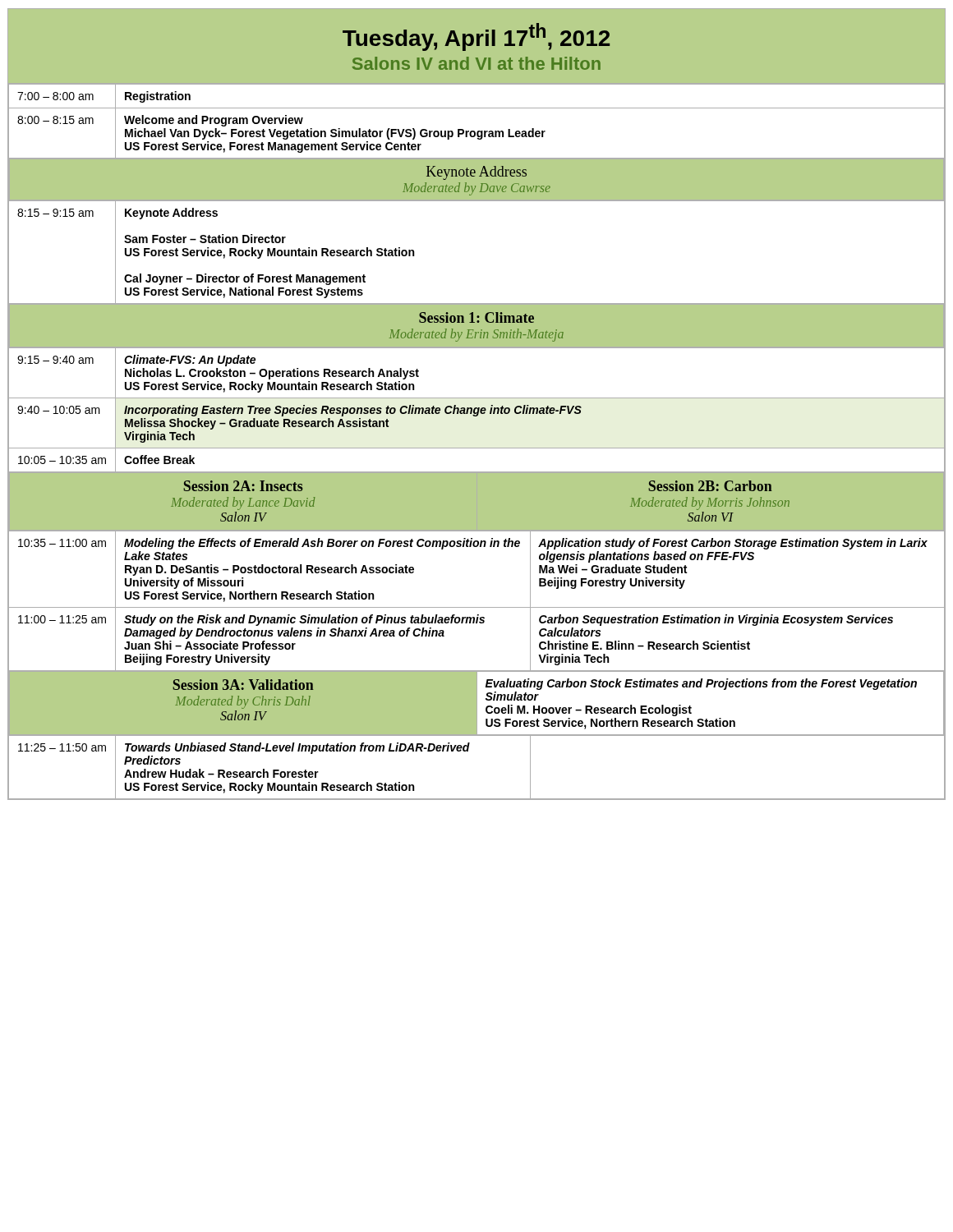953x1232 pixels.
Task: Find the element starting "Welcome and Program Overview Michael Van"
Action: pos(335,133)
